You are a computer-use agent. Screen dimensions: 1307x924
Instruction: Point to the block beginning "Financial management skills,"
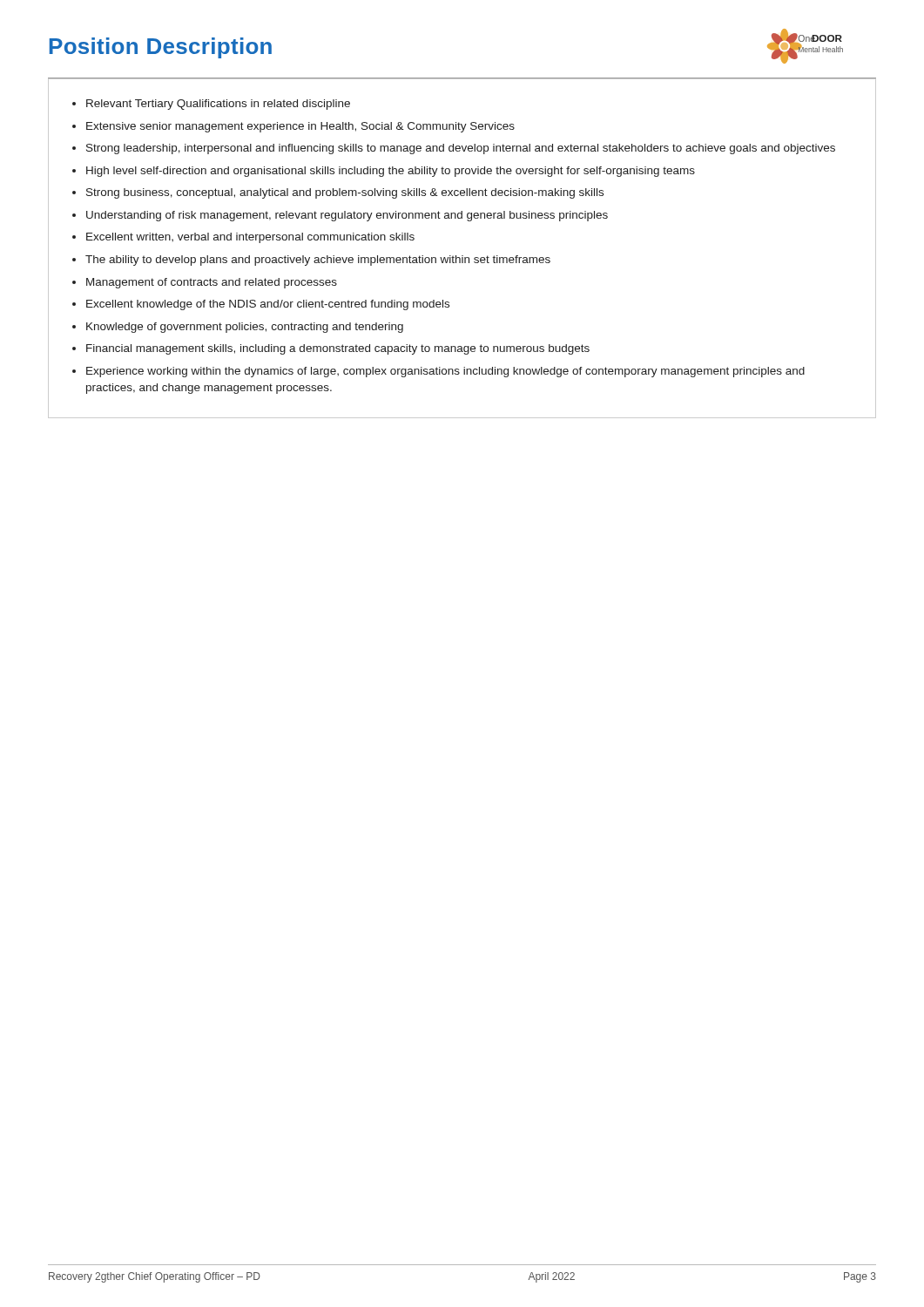pyautogui.click(x=338, y=348)
